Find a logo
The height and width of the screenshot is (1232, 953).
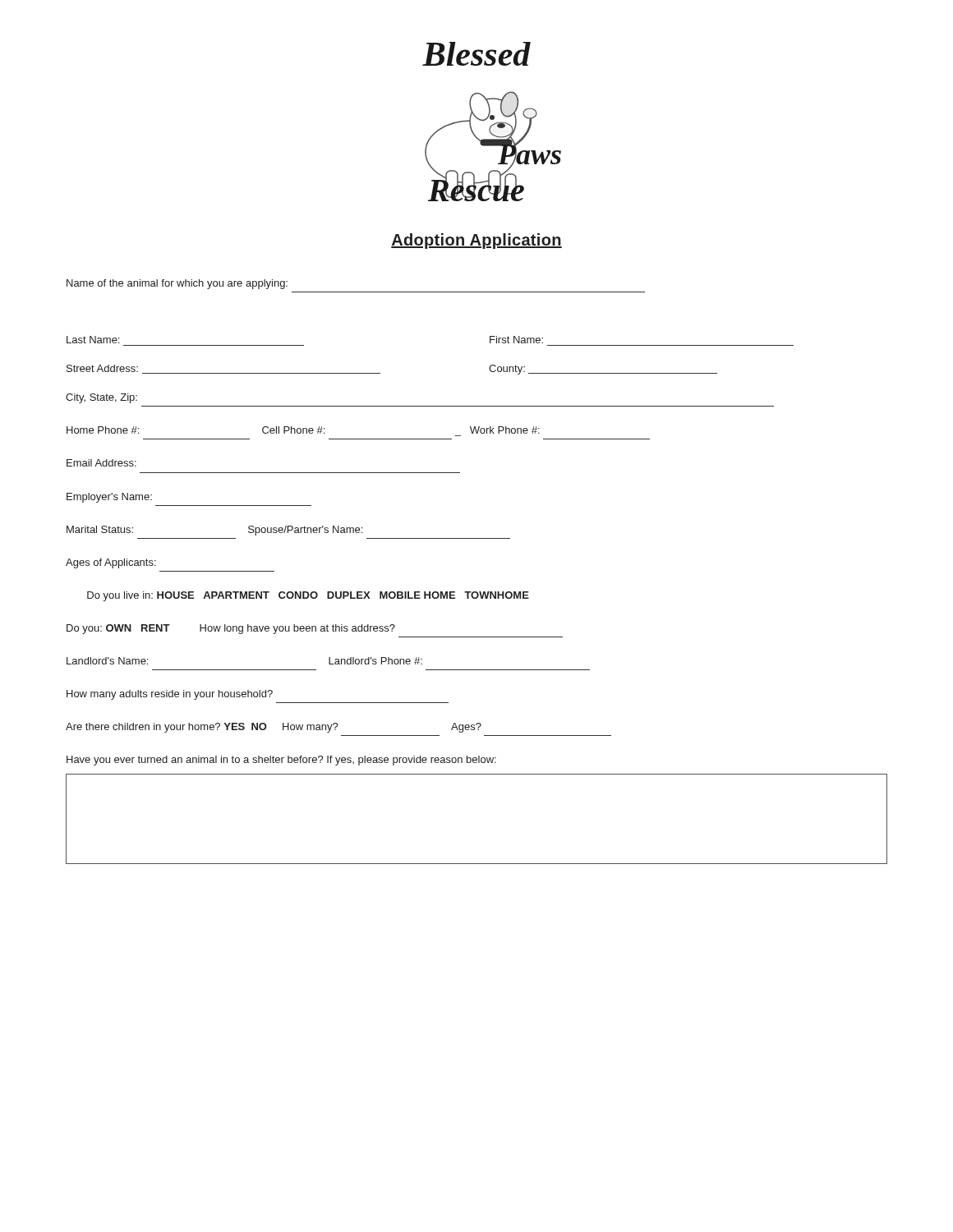pyautogui.click(x=476, y=108)
